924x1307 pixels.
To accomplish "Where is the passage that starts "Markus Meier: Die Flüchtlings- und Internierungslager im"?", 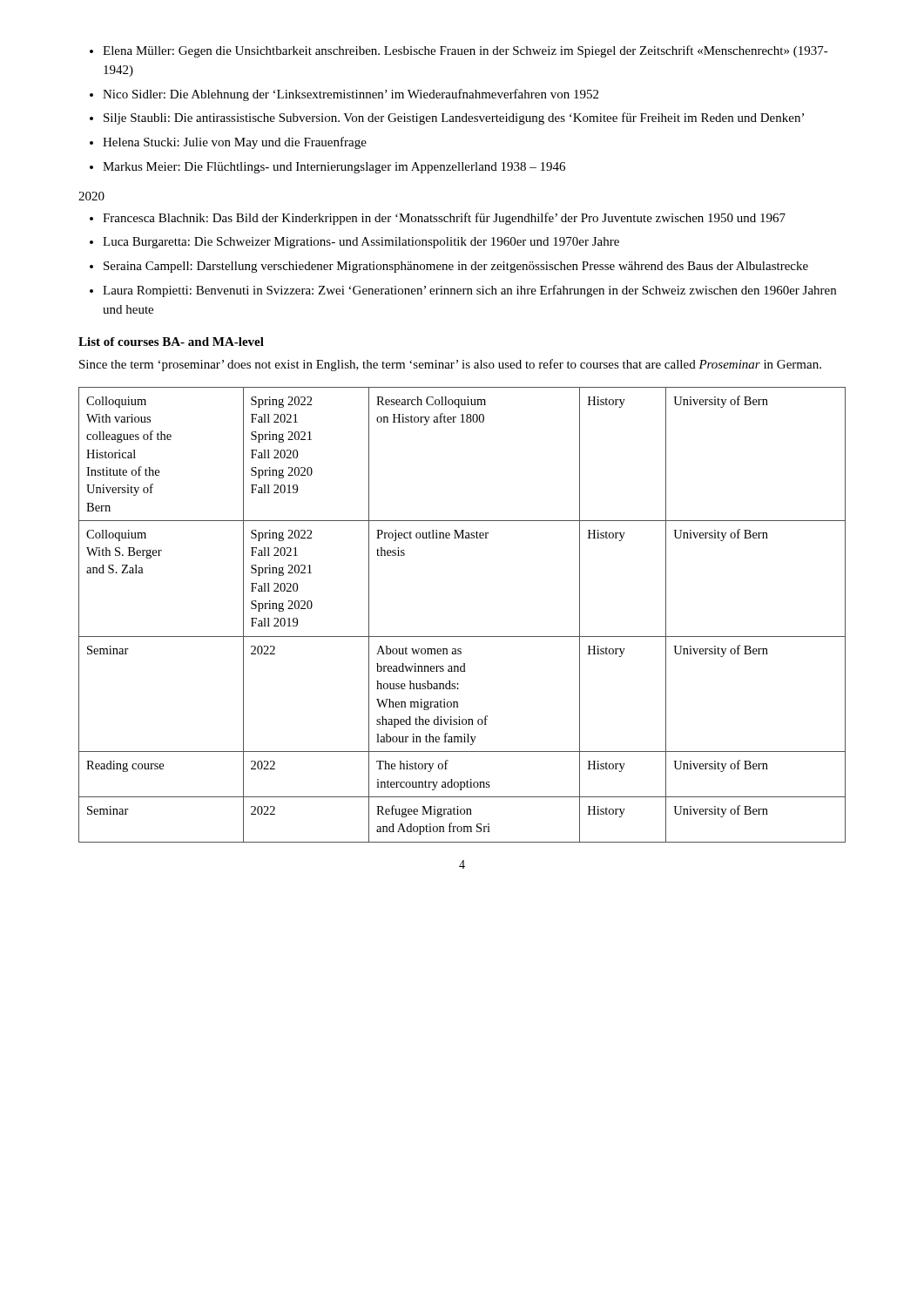I will pos(334,166).
